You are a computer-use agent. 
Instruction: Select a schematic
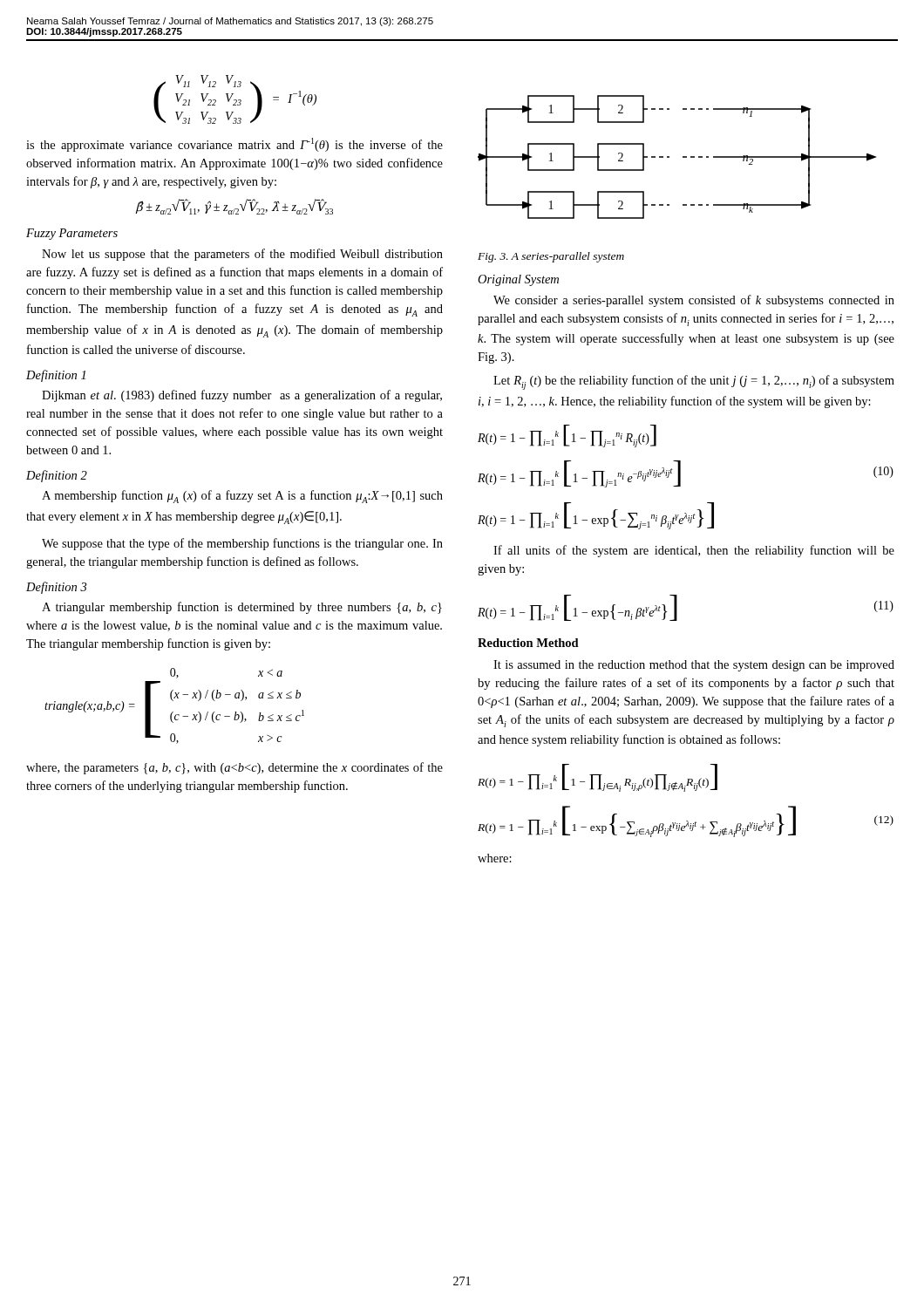pos(686,157)
